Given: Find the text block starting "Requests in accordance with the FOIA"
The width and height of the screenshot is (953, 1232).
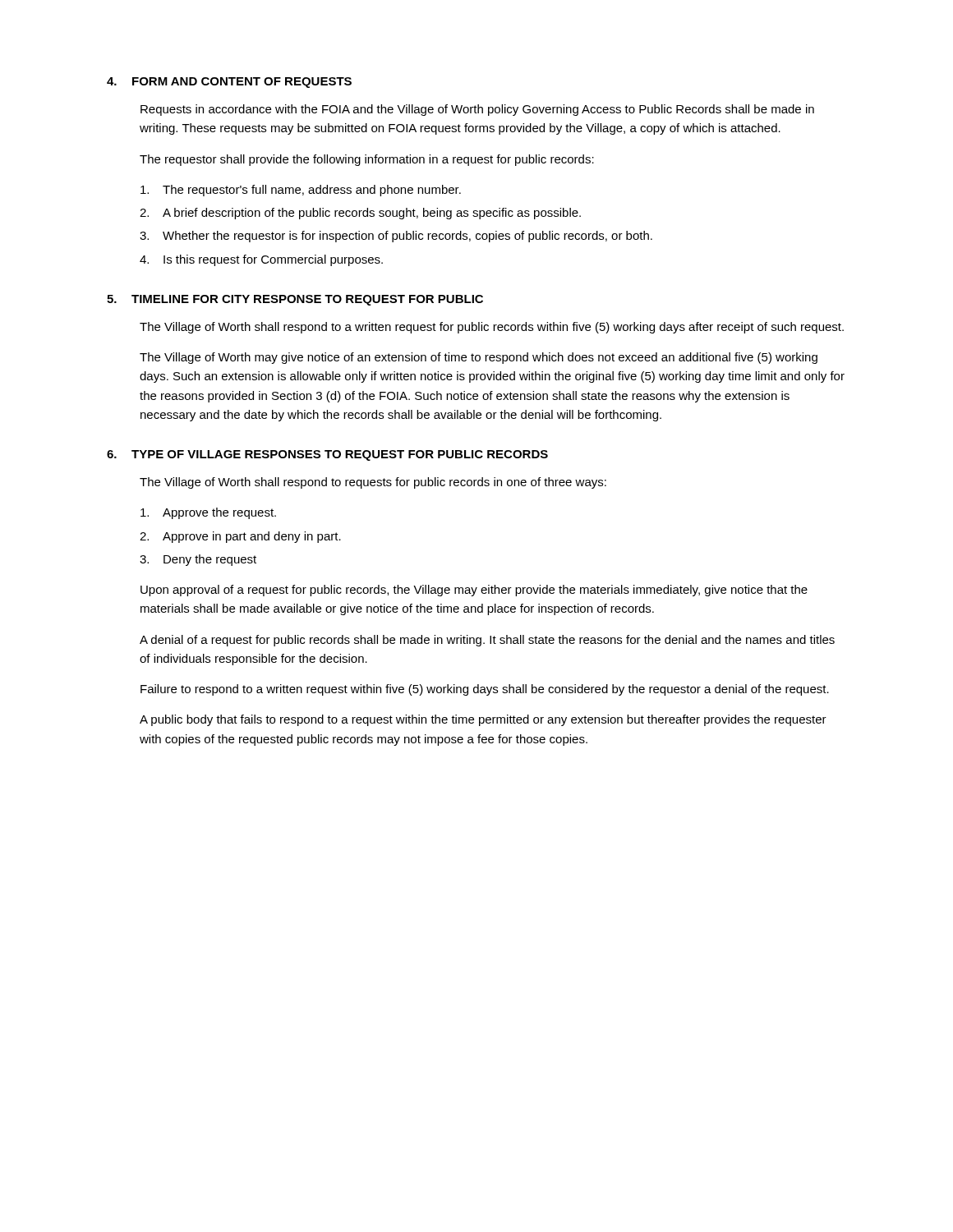Looking at the screenshot, I should (x=477, y=118).
